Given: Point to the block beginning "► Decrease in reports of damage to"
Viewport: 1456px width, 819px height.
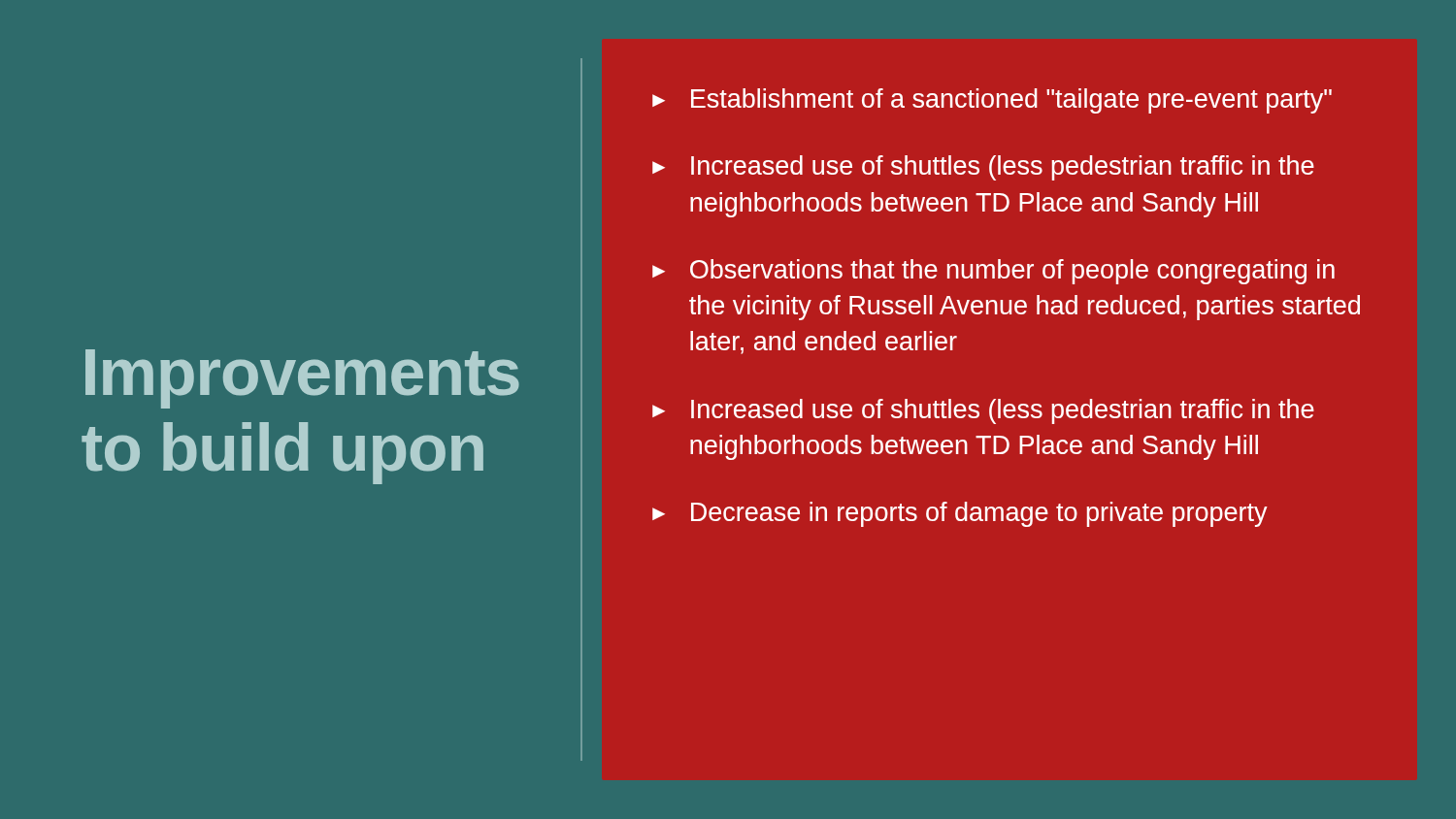Looking at the screenshot, I should click(1009, 513).
